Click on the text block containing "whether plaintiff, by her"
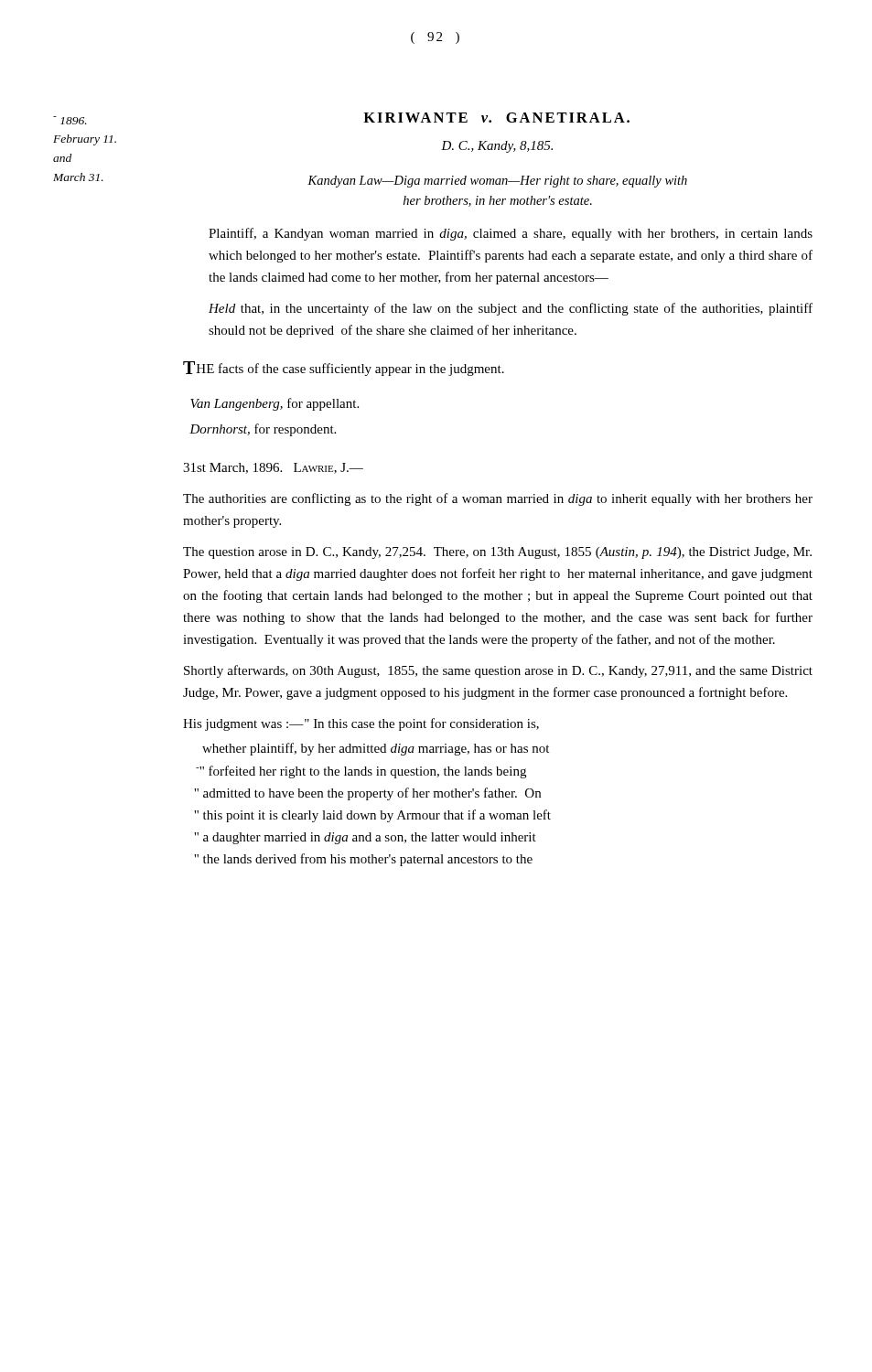 [373, 746]
